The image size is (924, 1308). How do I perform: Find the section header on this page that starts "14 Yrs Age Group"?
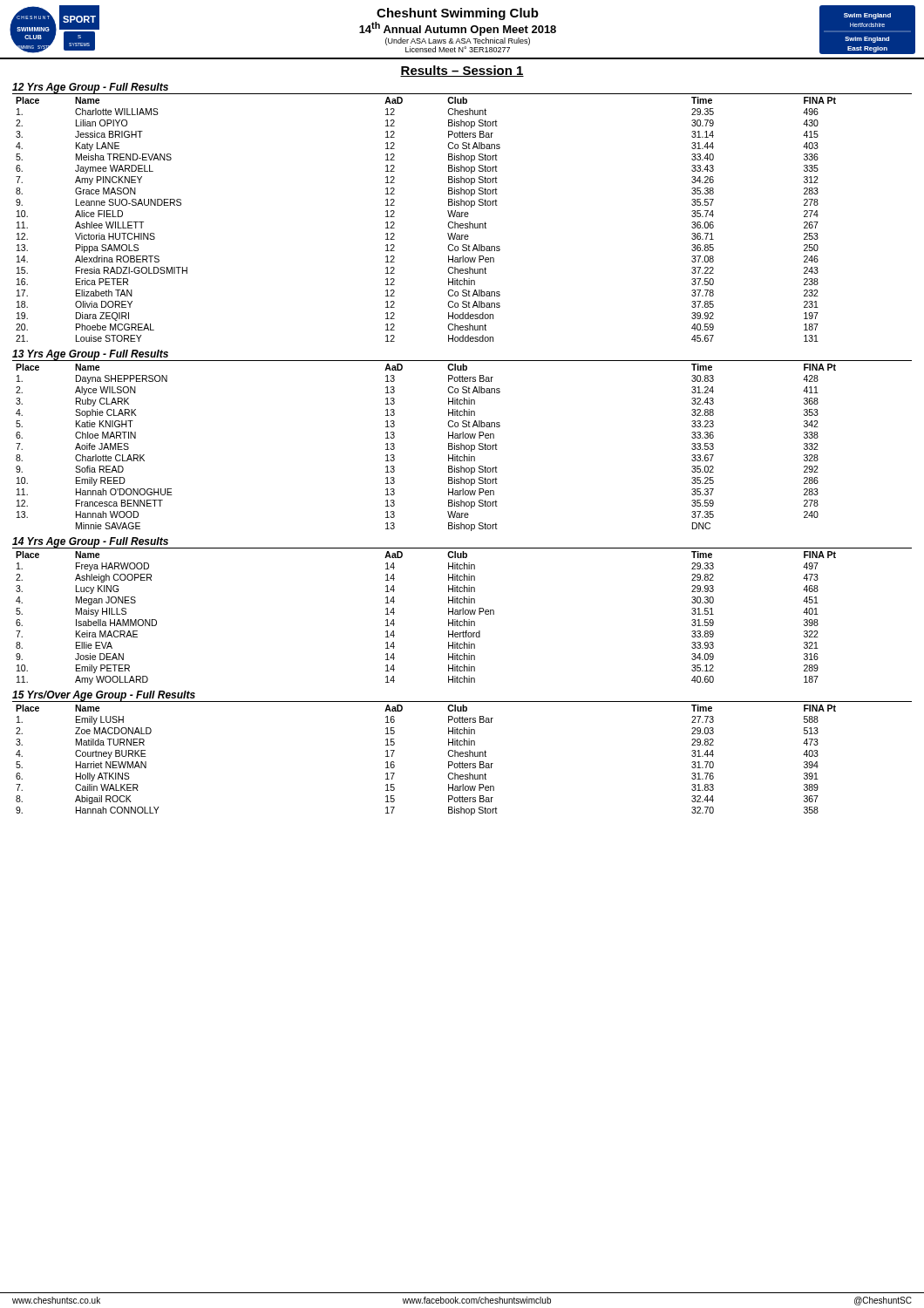(90, 542)
